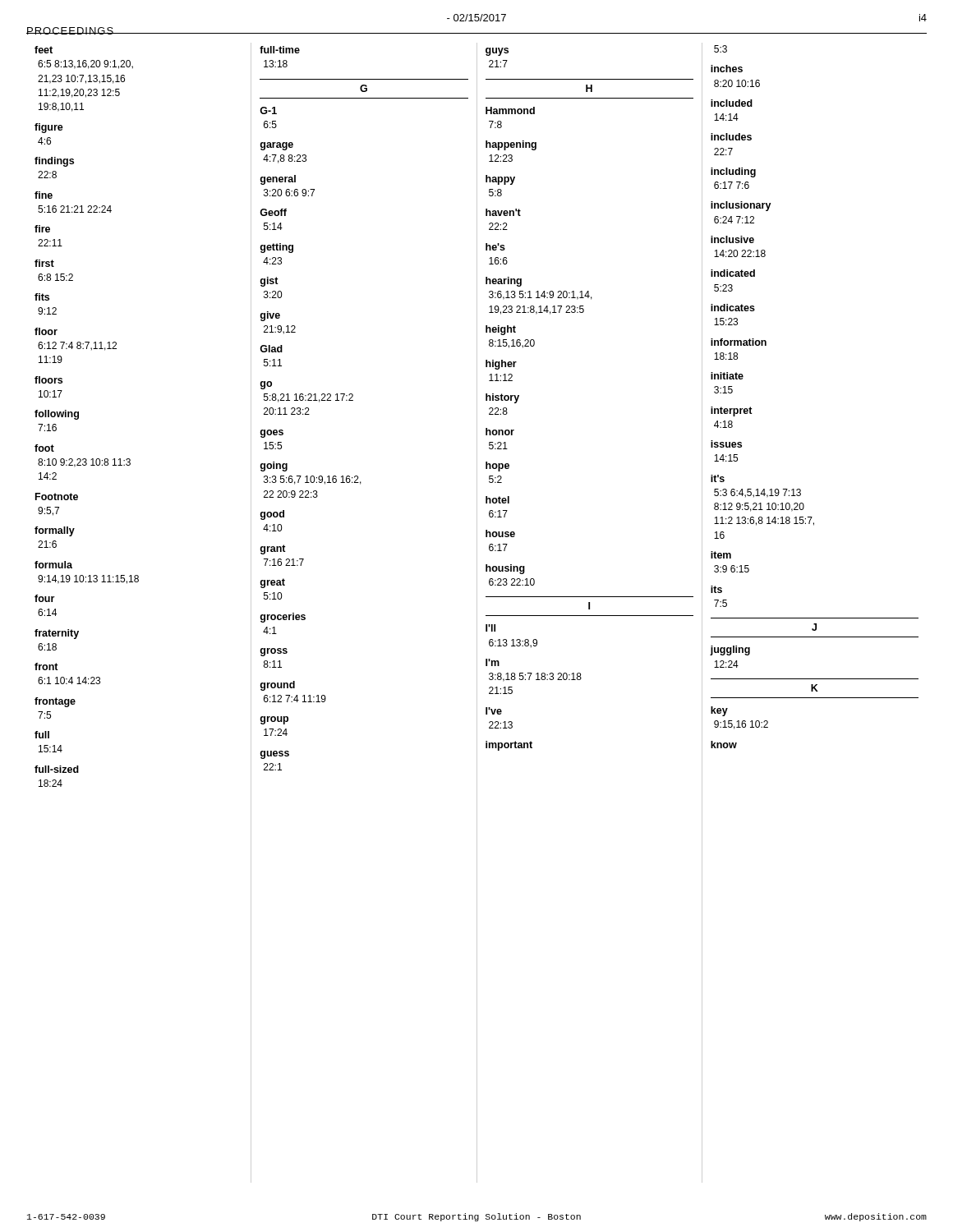Click on the list item that reads "house 6:17"
953x1232 pixels.
pos(500,533)
